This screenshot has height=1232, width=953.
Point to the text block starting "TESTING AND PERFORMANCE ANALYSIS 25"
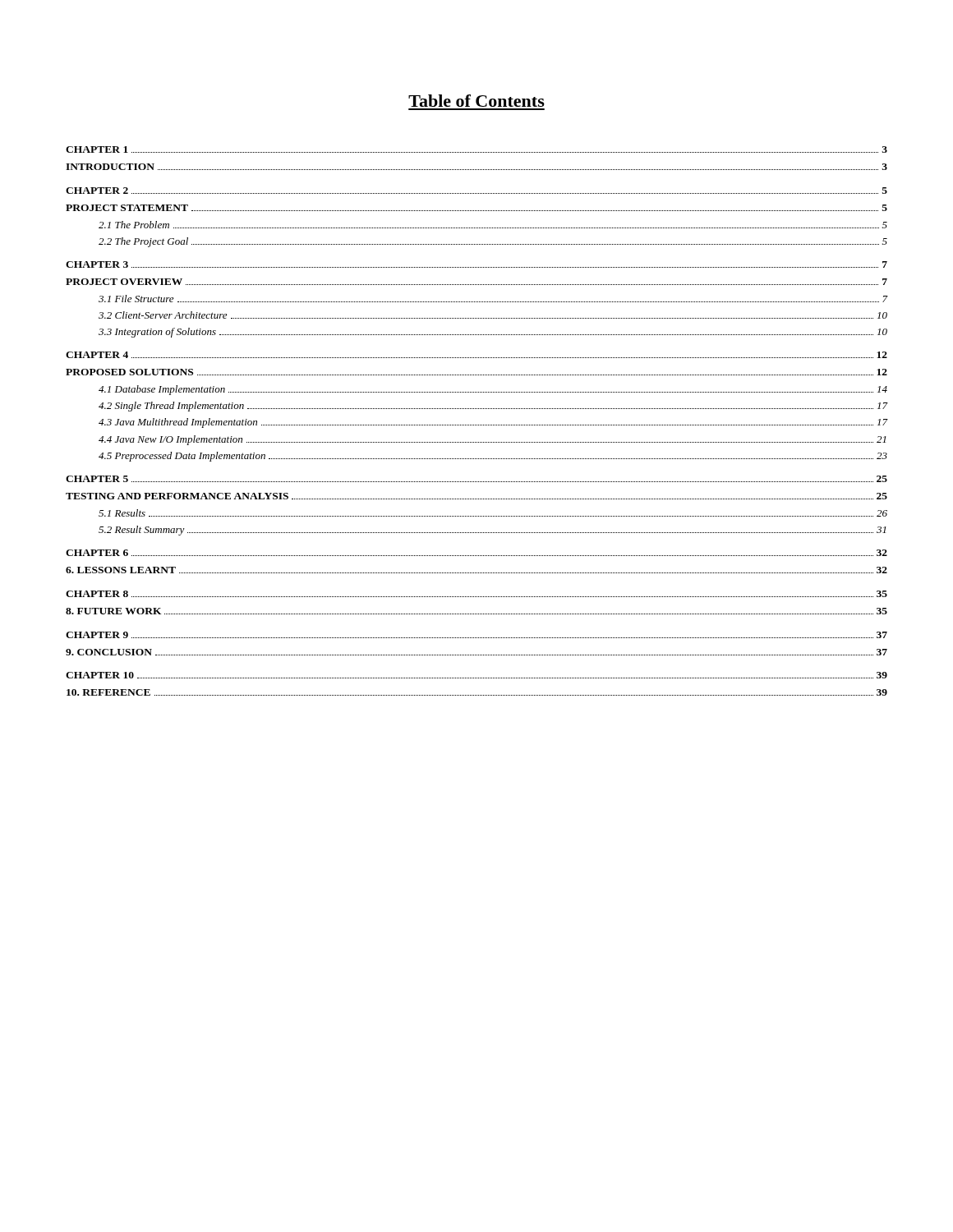pyautogui.click(x=476, y=496)
